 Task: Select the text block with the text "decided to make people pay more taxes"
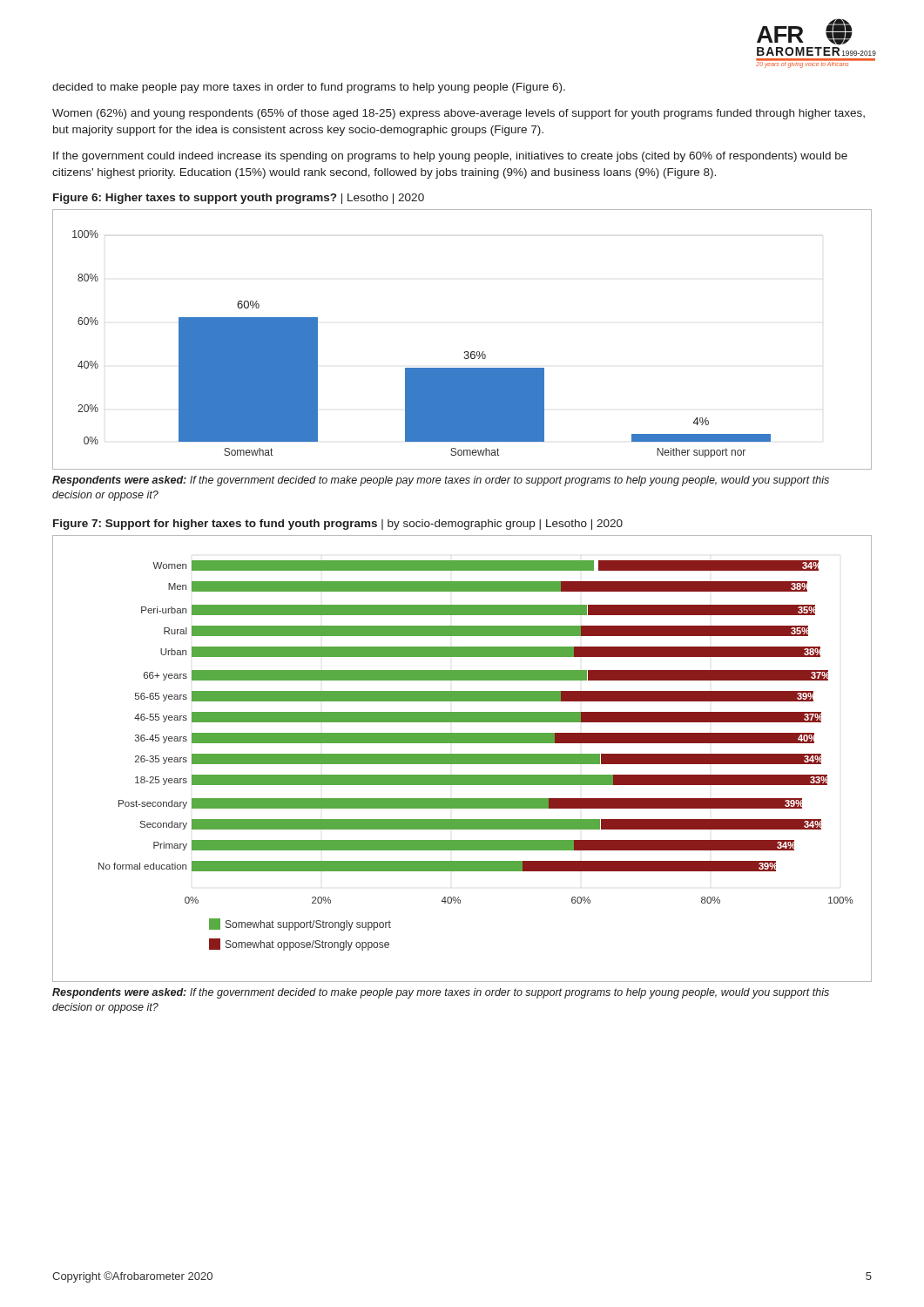(462, 87)
